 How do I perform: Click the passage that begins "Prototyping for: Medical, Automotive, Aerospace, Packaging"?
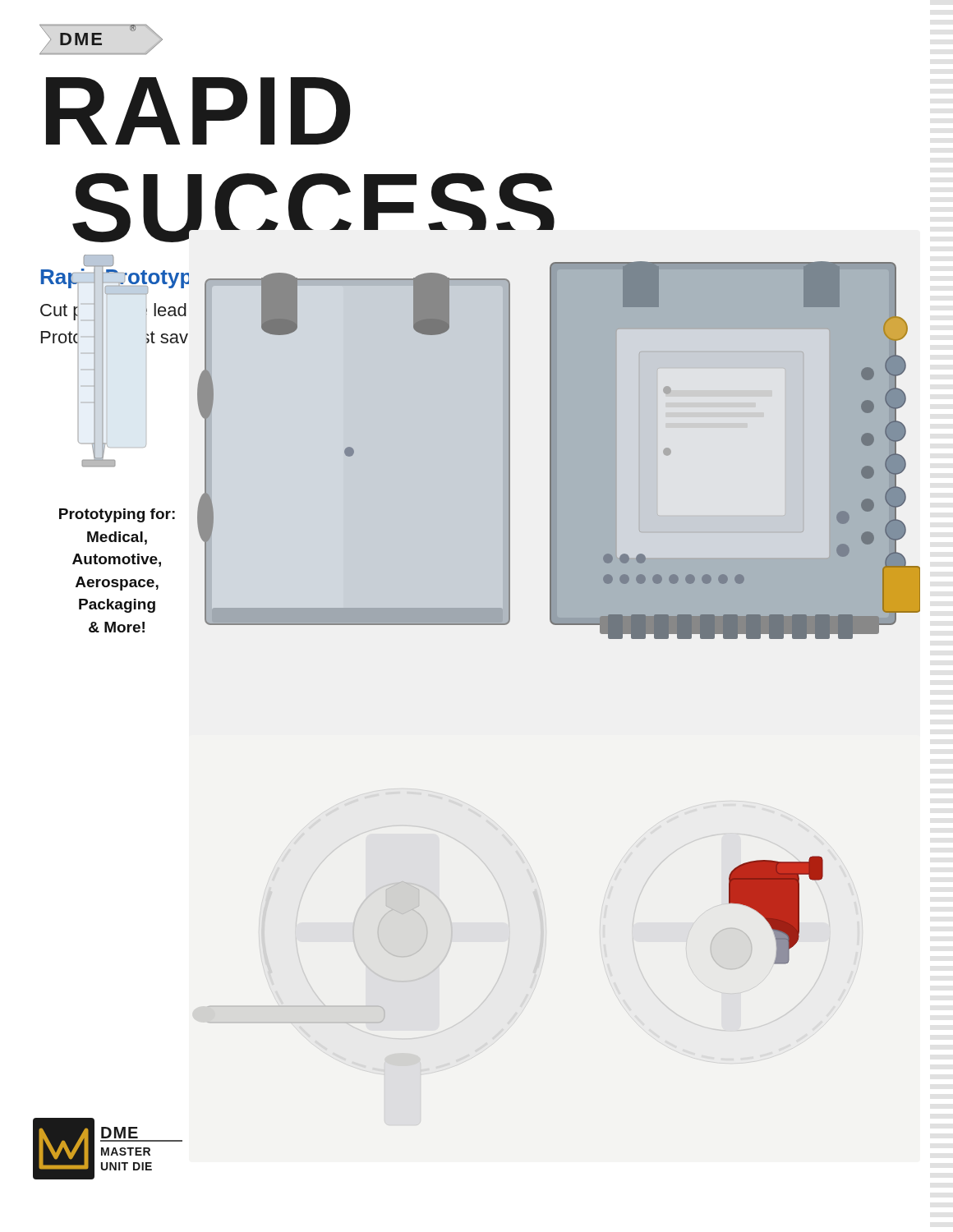pyautogui.click(x=117, y=570)
